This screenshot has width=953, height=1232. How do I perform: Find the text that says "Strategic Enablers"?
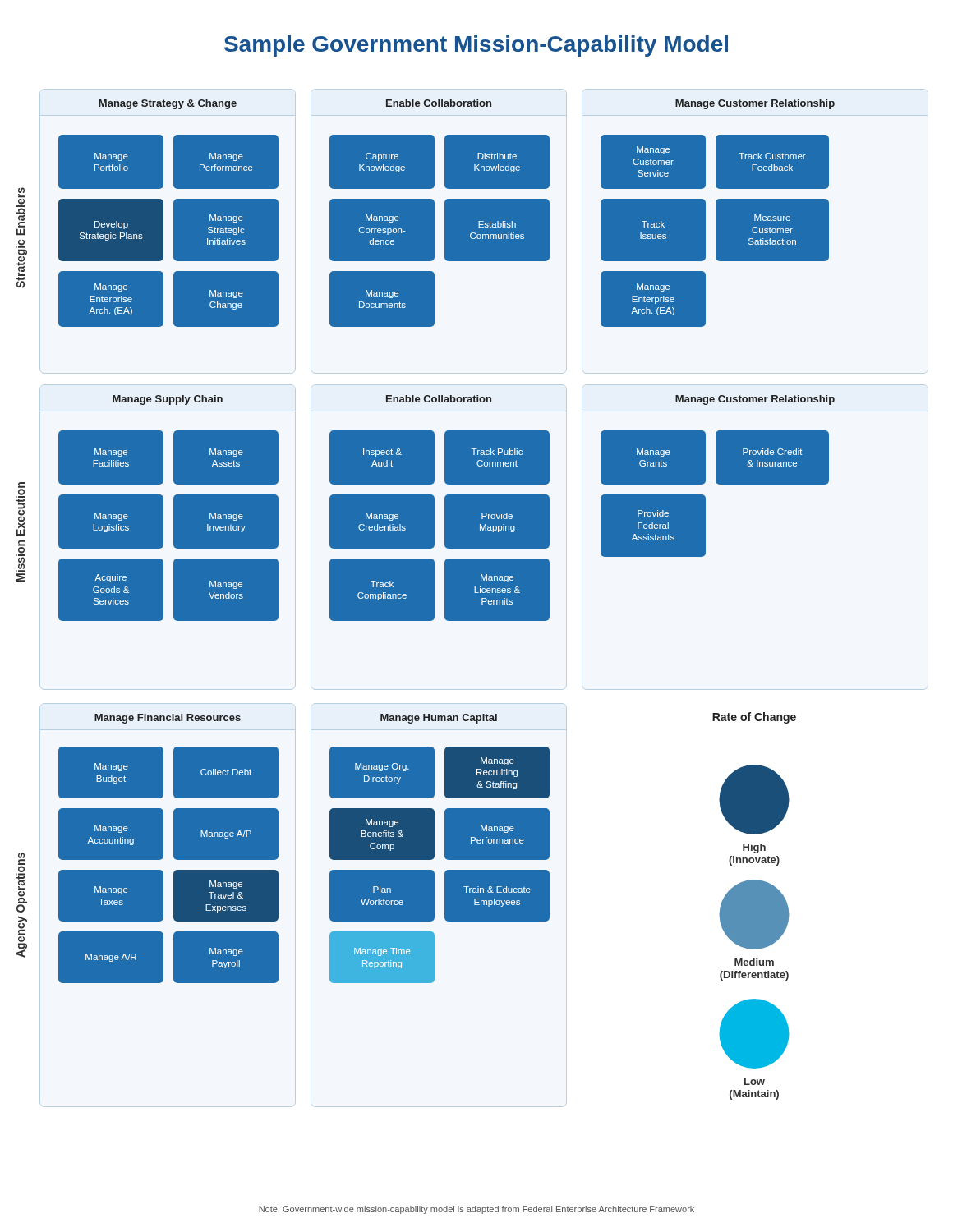(x=21, y=238)
